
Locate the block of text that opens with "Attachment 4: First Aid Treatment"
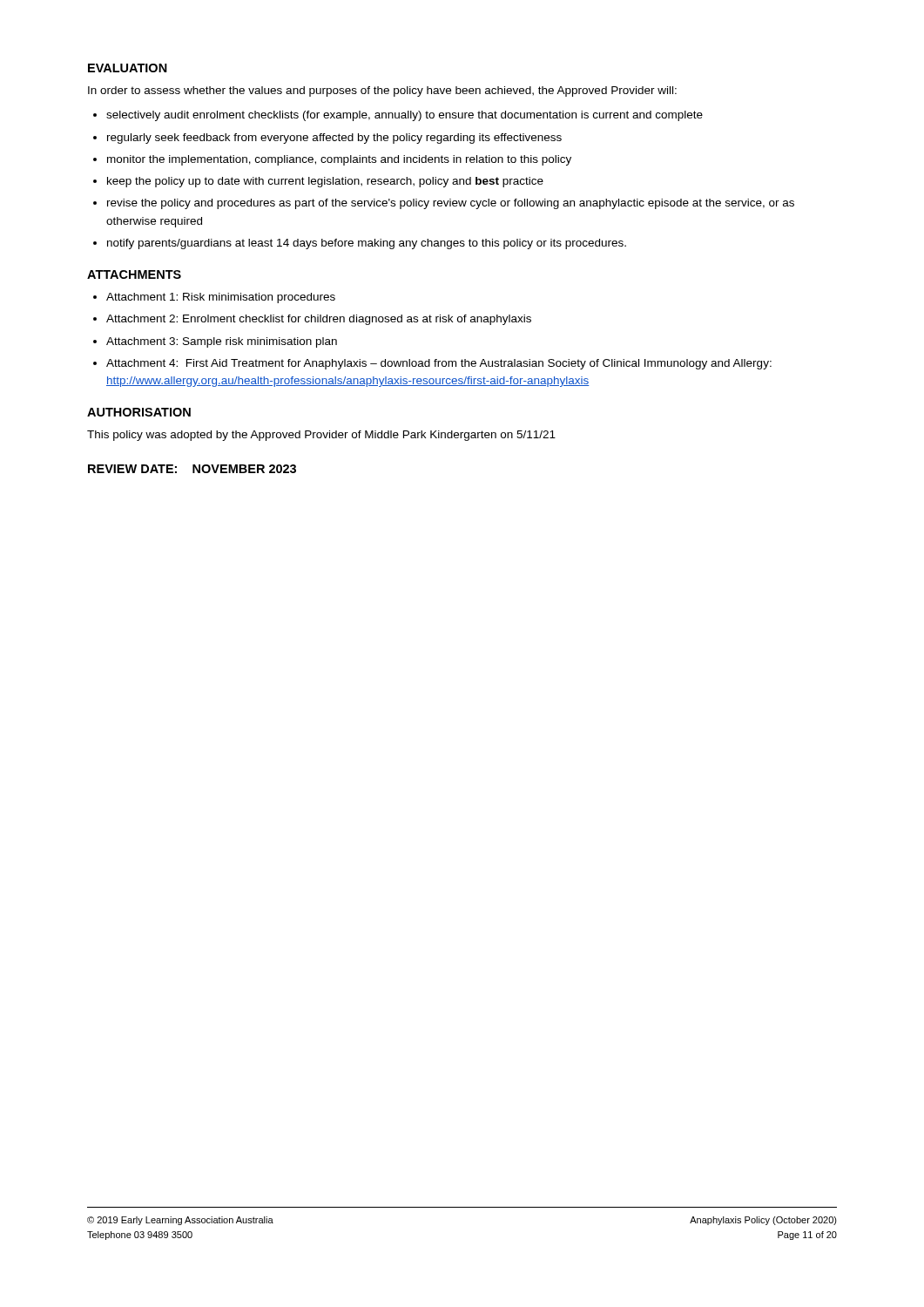(x=462, y=372)
